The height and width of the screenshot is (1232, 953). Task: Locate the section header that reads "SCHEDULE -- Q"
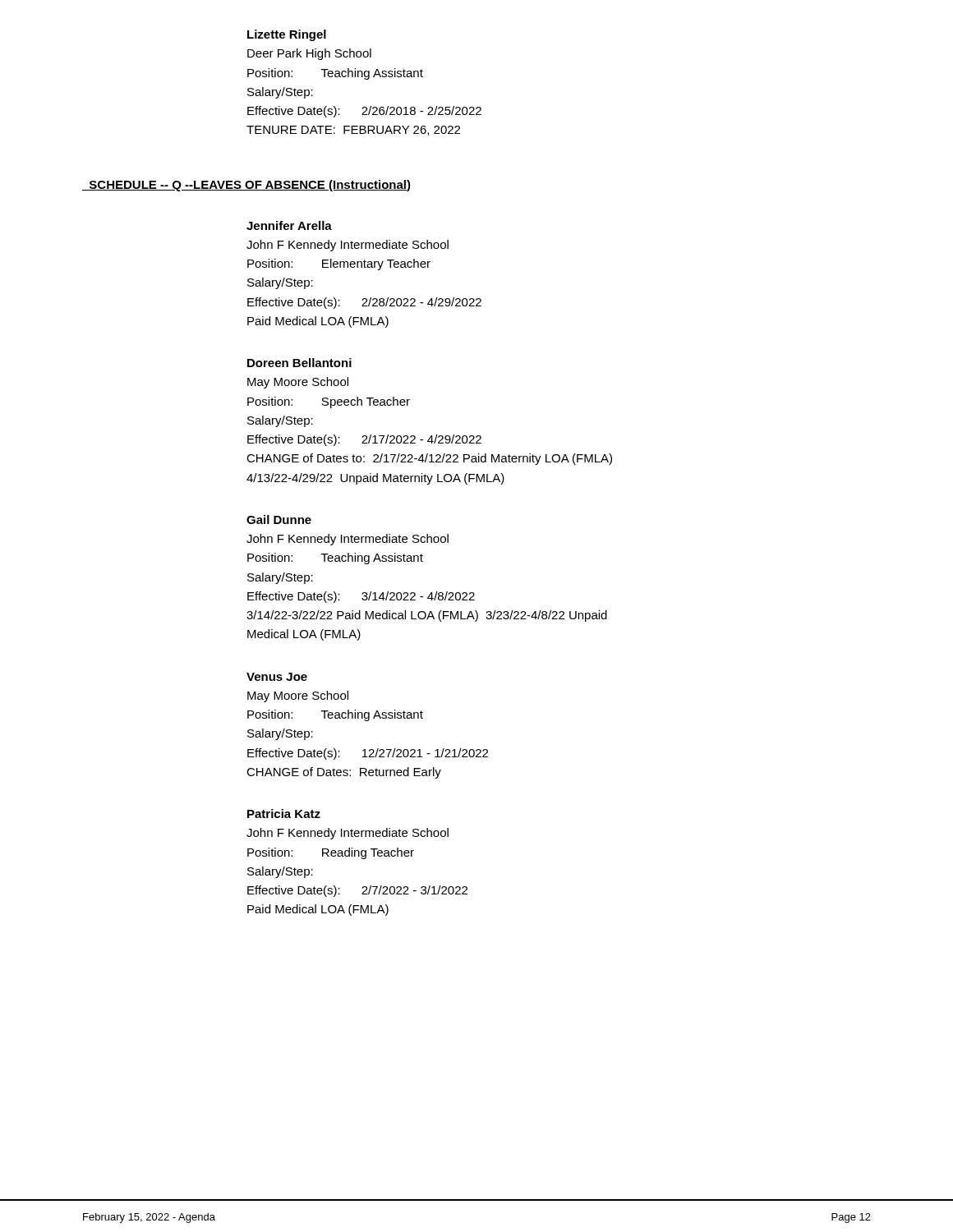[x=246, y=184]
